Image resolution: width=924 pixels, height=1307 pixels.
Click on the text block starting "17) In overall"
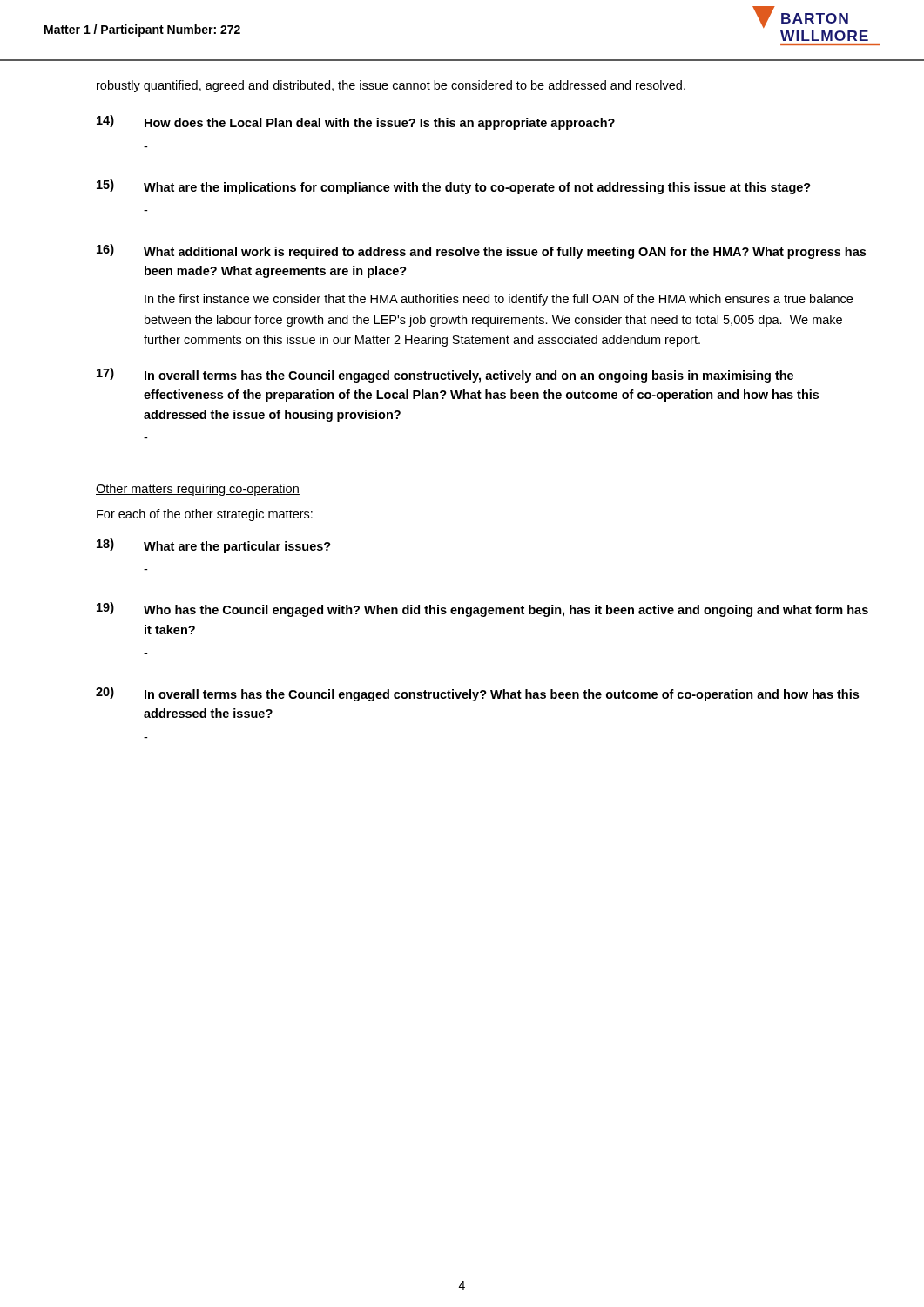[x=486, y=410]
